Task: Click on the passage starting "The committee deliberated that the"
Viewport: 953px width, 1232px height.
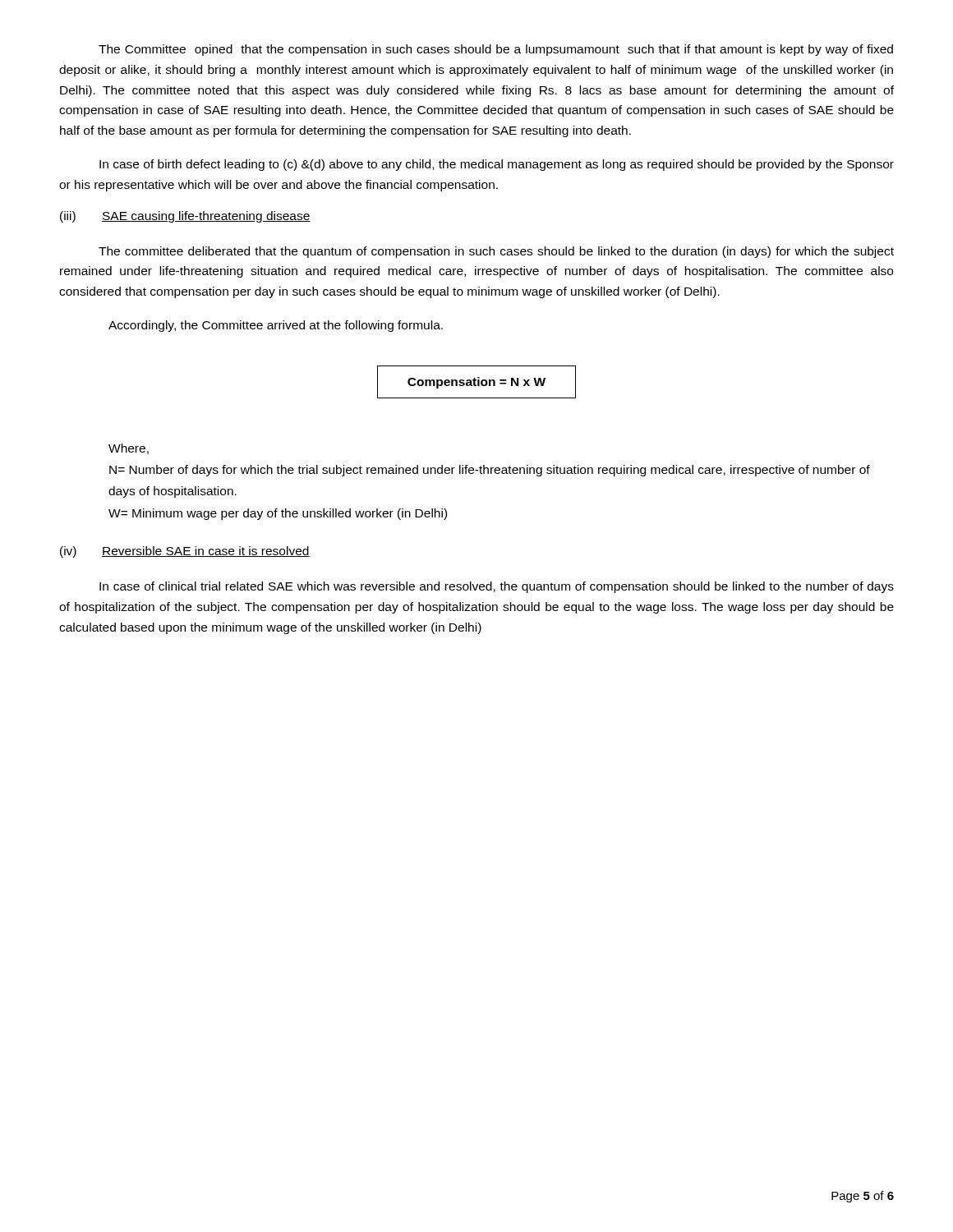Action: (x=476, y=272)
